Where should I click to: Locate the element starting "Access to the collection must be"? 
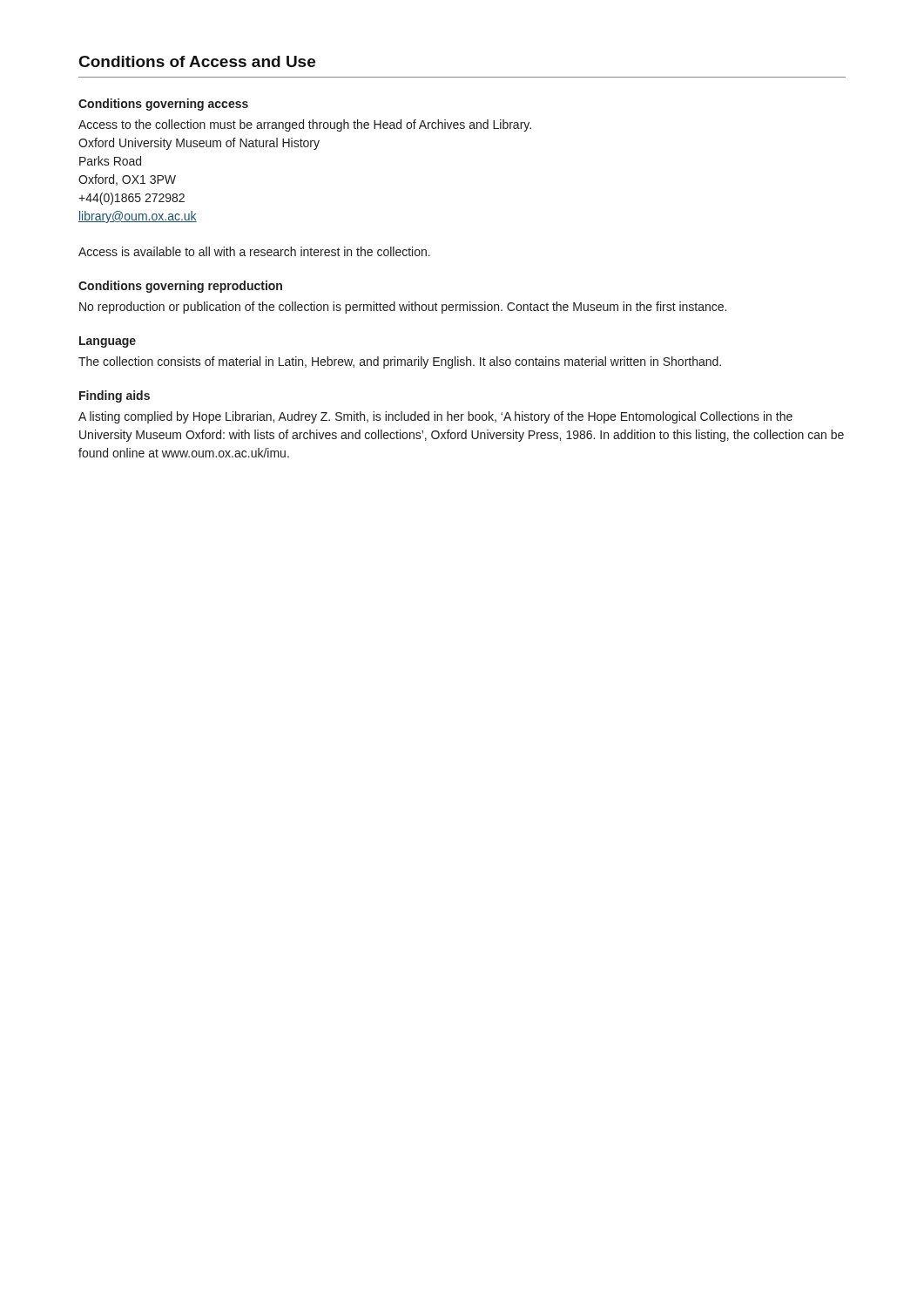click(x=305, y=125)
